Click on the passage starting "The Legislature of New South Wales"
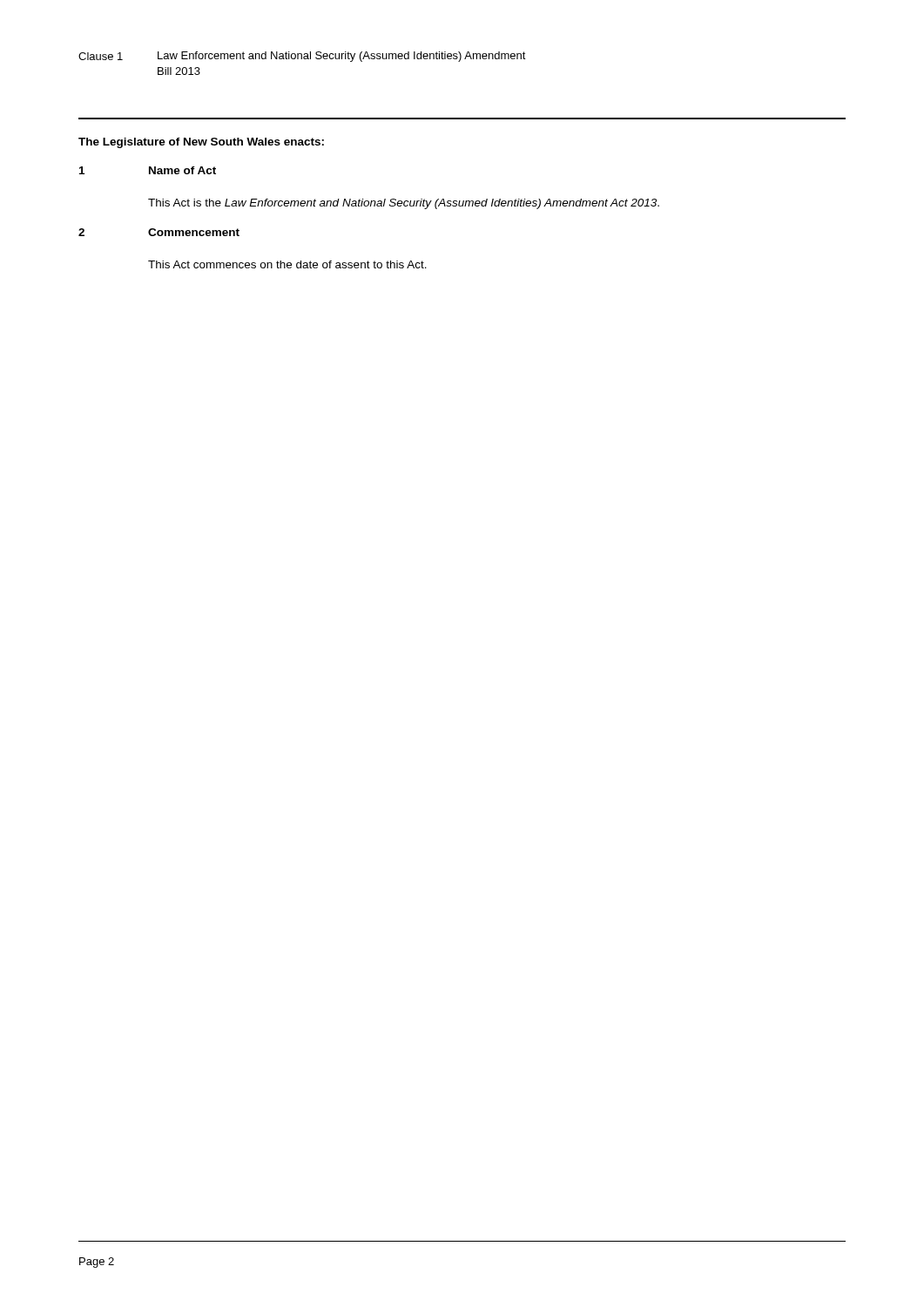The width and height of the screenshot is (924, 1307). pyautogui.click(x=202, y=142)
